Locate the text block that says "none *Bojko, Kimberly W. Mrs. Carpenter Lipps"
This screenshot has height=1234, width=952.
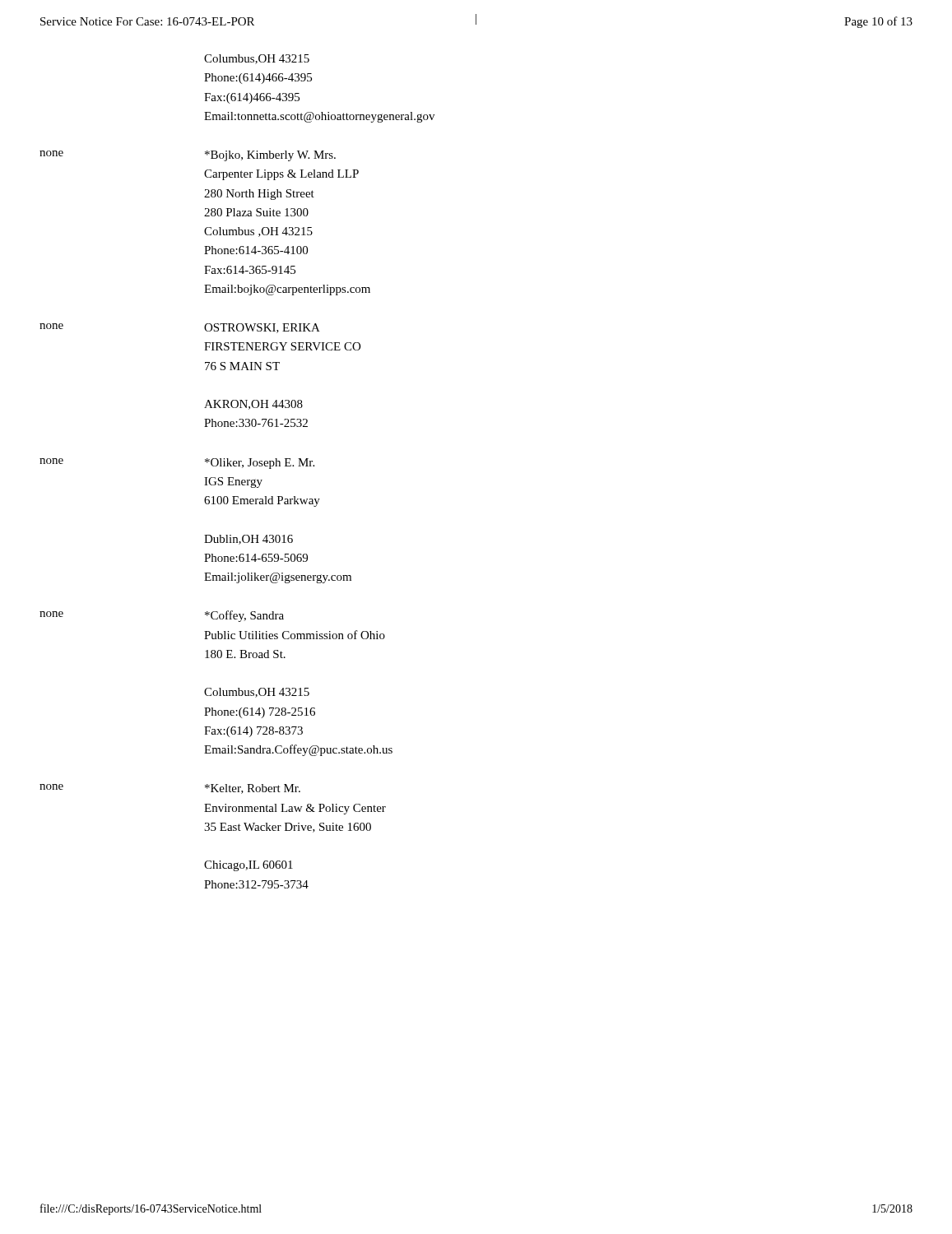click(52, 156)
